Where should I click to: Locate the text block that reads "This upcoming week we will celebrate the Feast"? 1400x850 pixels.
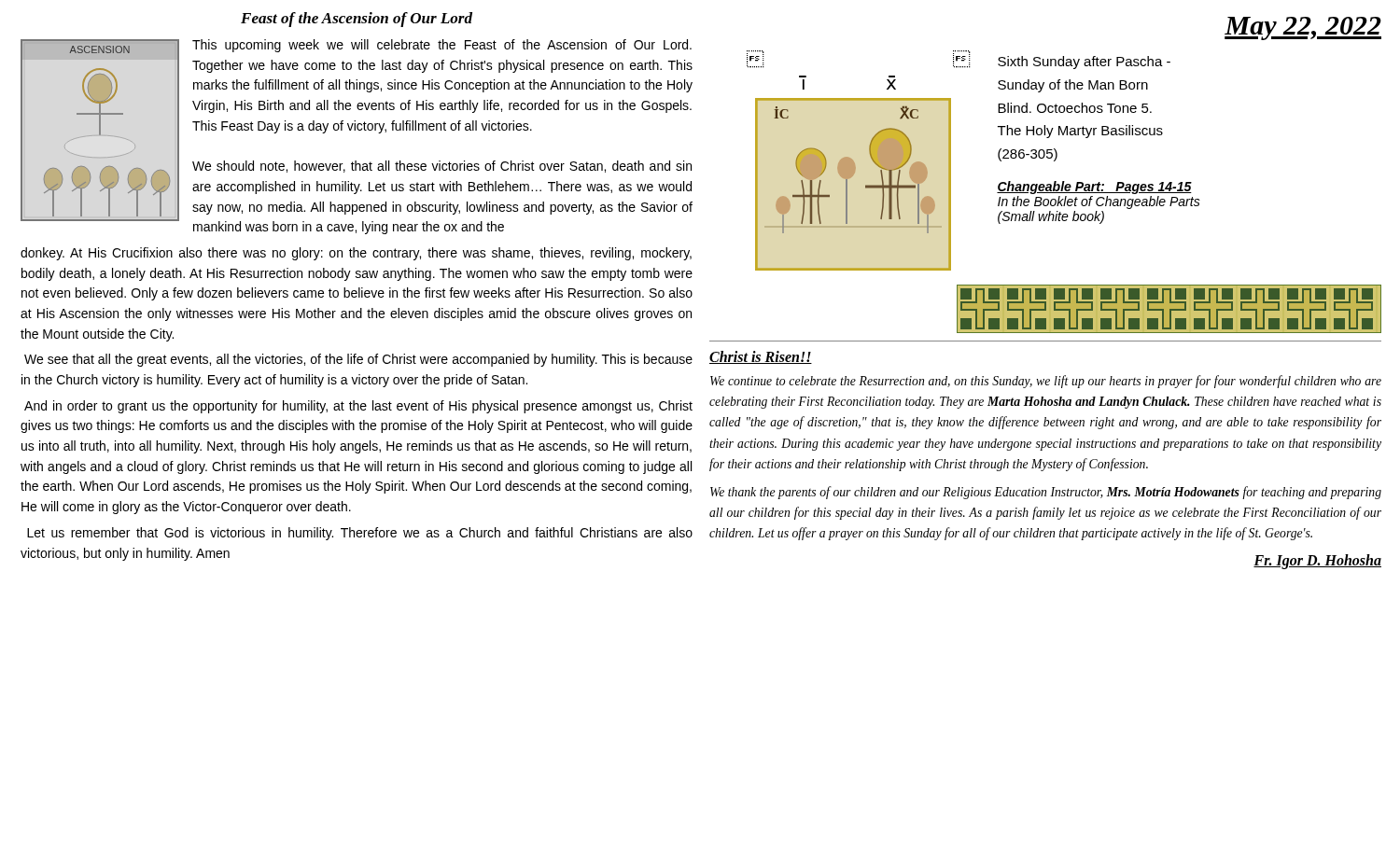[x=442, y=137]
